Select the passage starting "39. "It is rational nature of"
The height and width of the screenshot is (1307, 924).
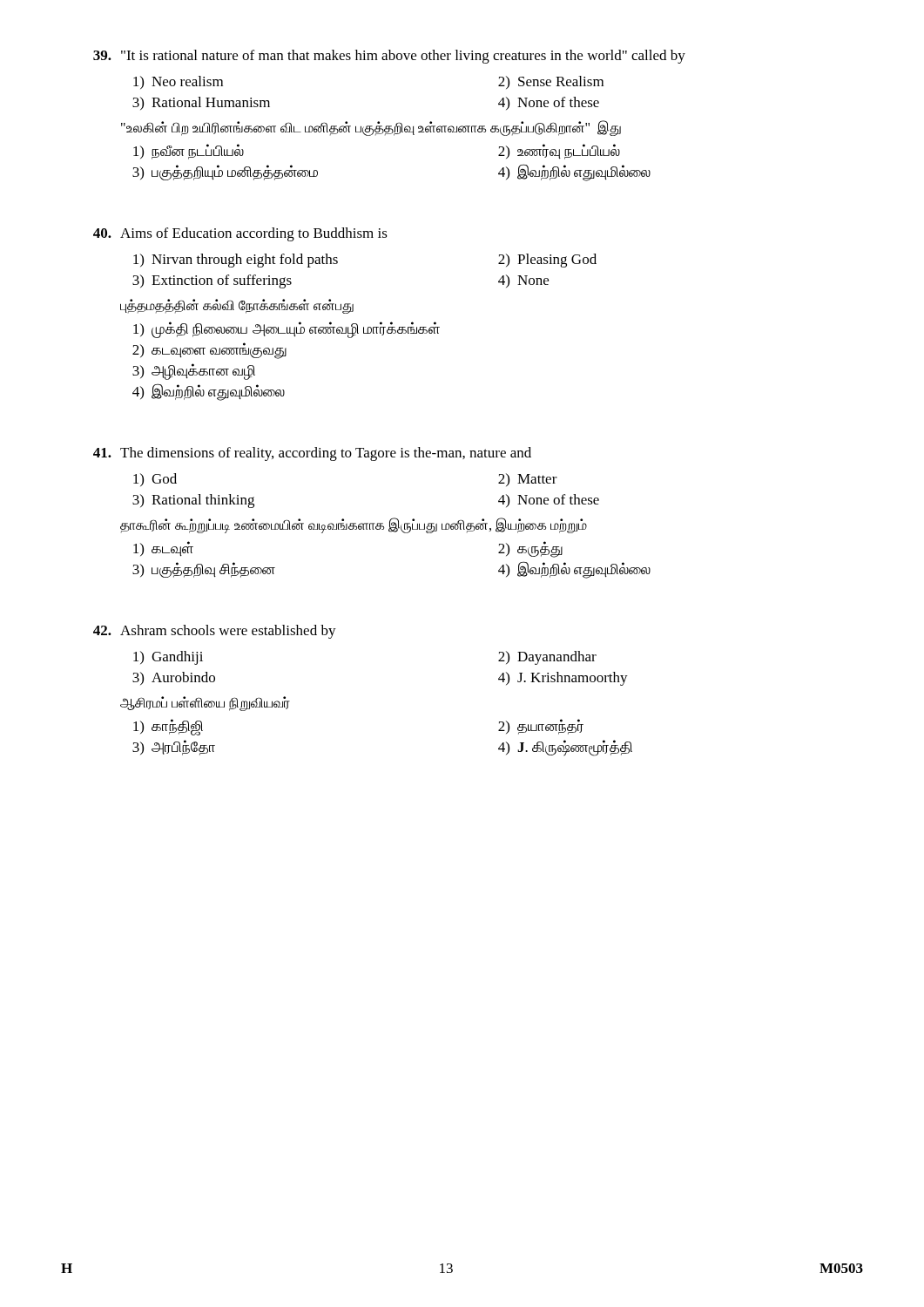coord(466,116)
